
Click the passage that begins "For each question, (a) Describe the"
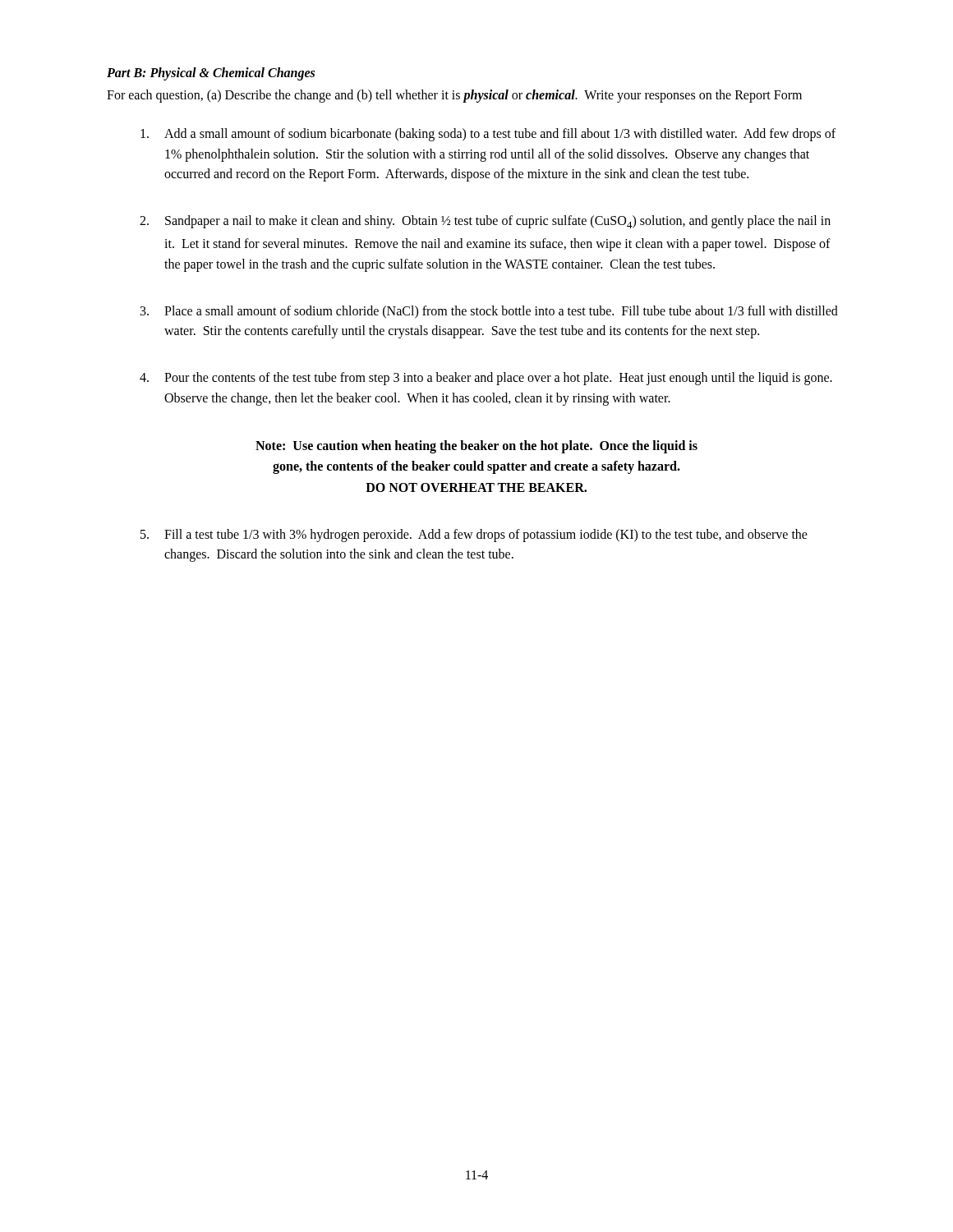[x=454, y=95]
